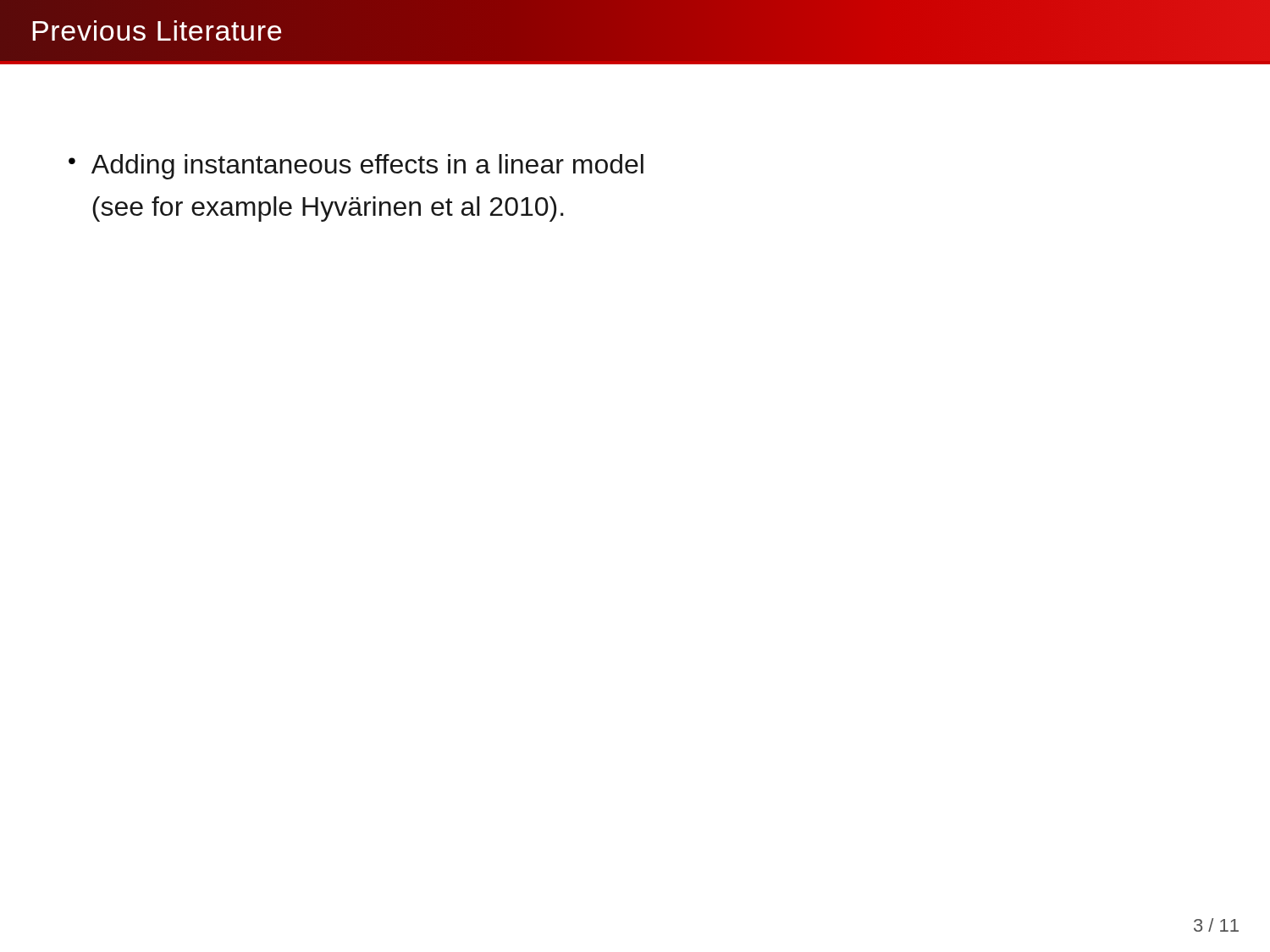1270x952 pixels.
Task: Click a section header
Action: (x=157, y=30)
